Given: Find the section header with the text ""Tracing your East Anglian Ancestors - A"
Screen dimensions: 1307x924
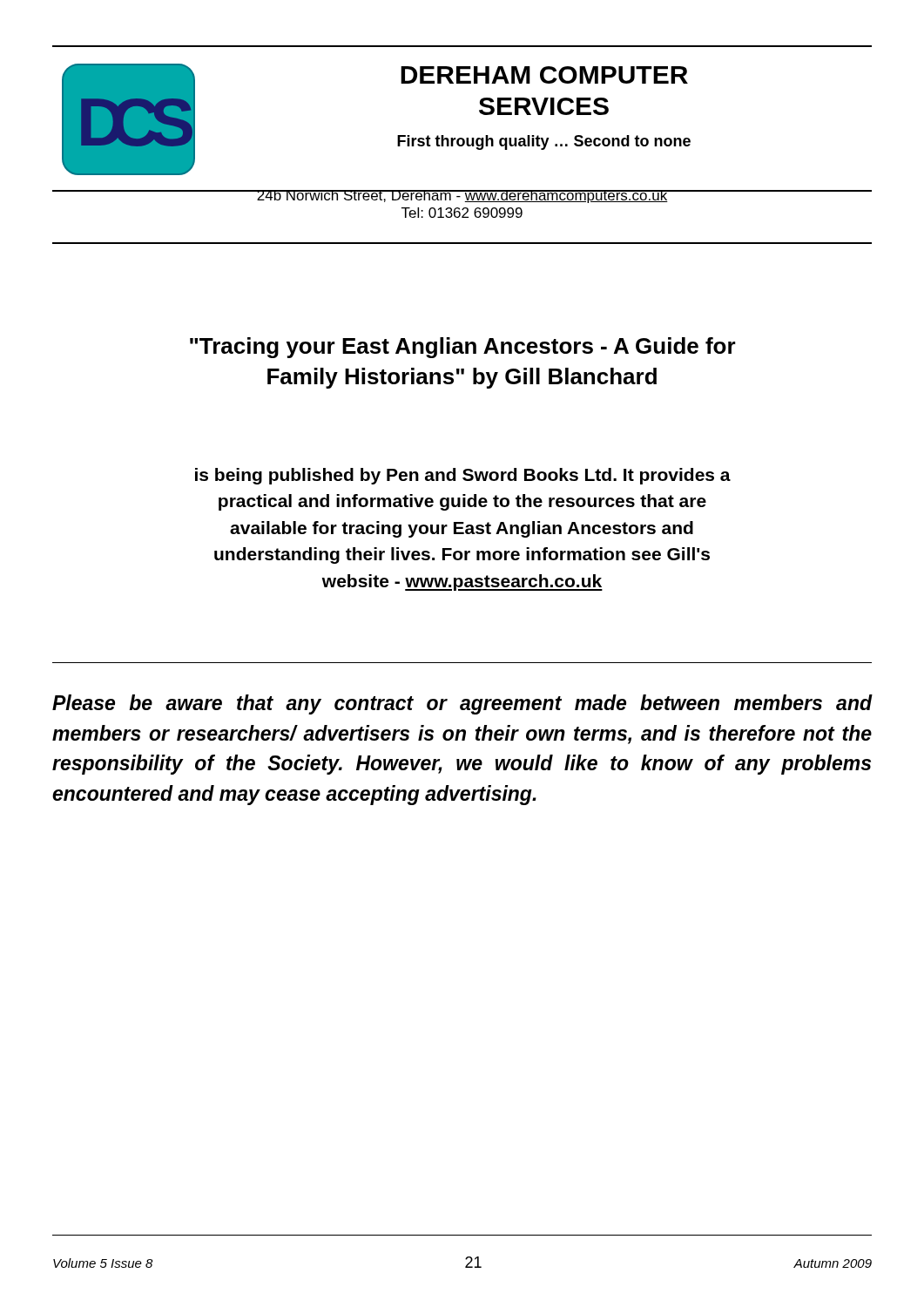Looking at the screenshot, I should 462,361.
